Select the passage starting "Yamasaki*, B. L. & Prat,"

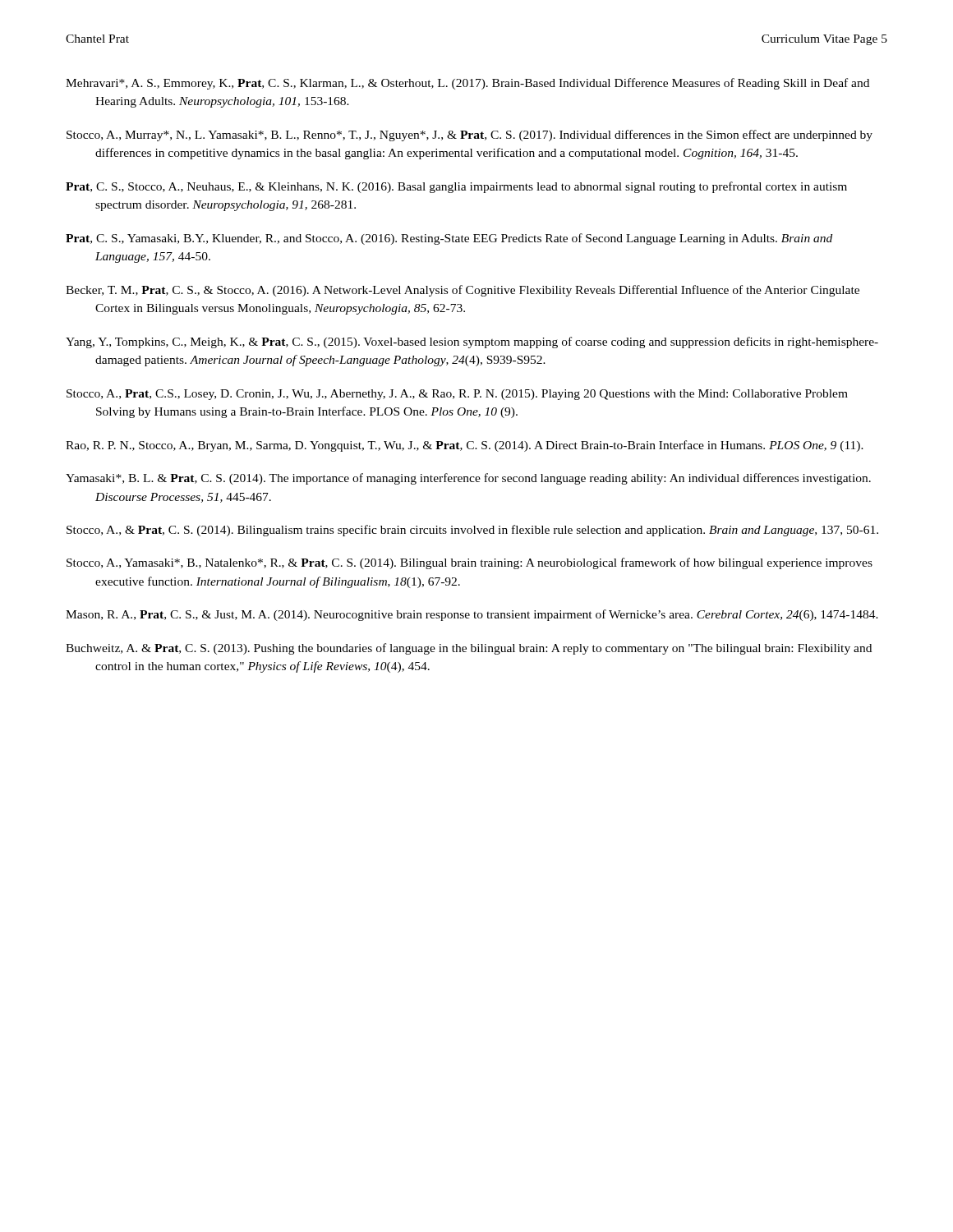point(476,487)
